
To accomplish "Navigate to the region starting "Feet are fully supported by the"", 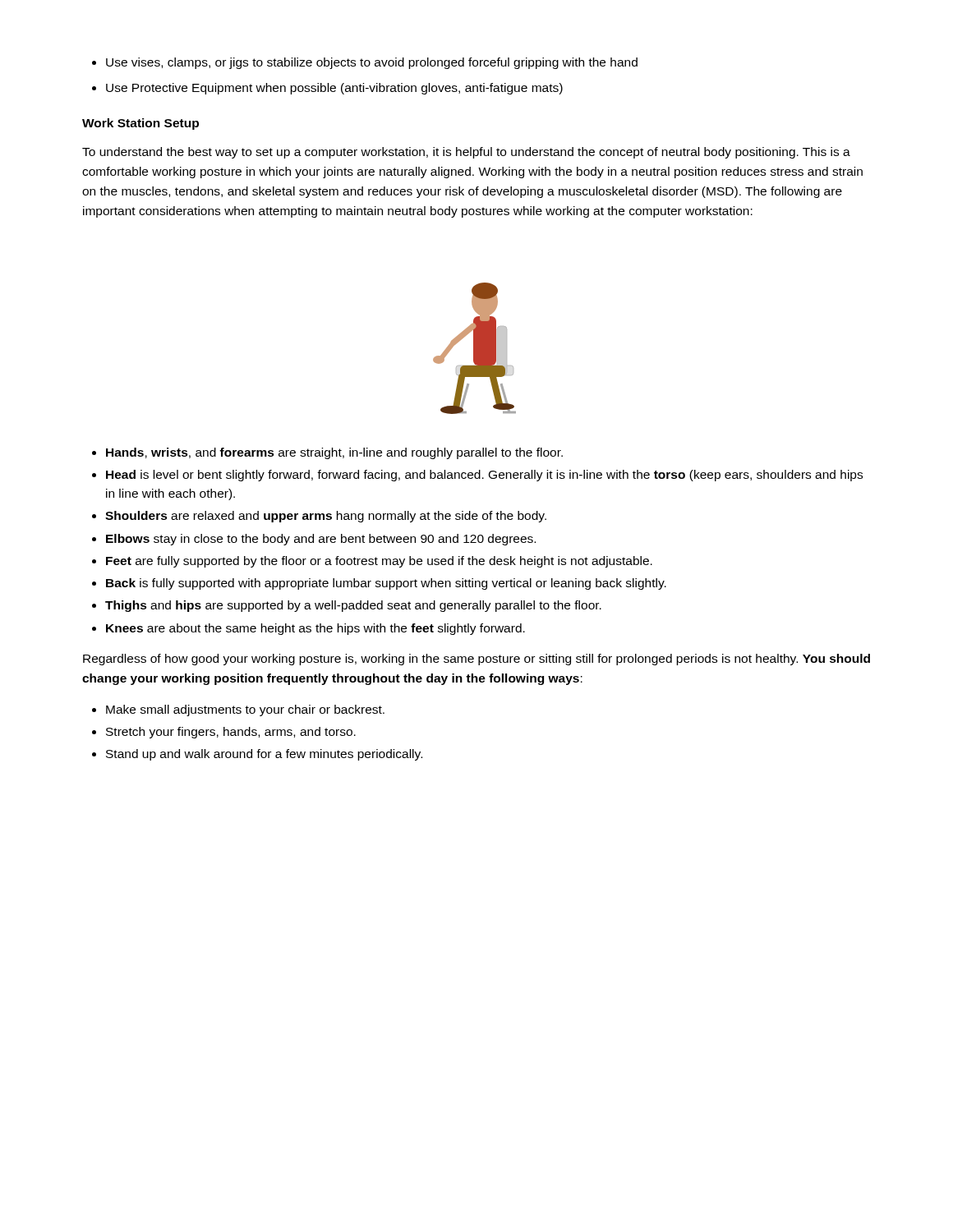I will click(476, 560).
